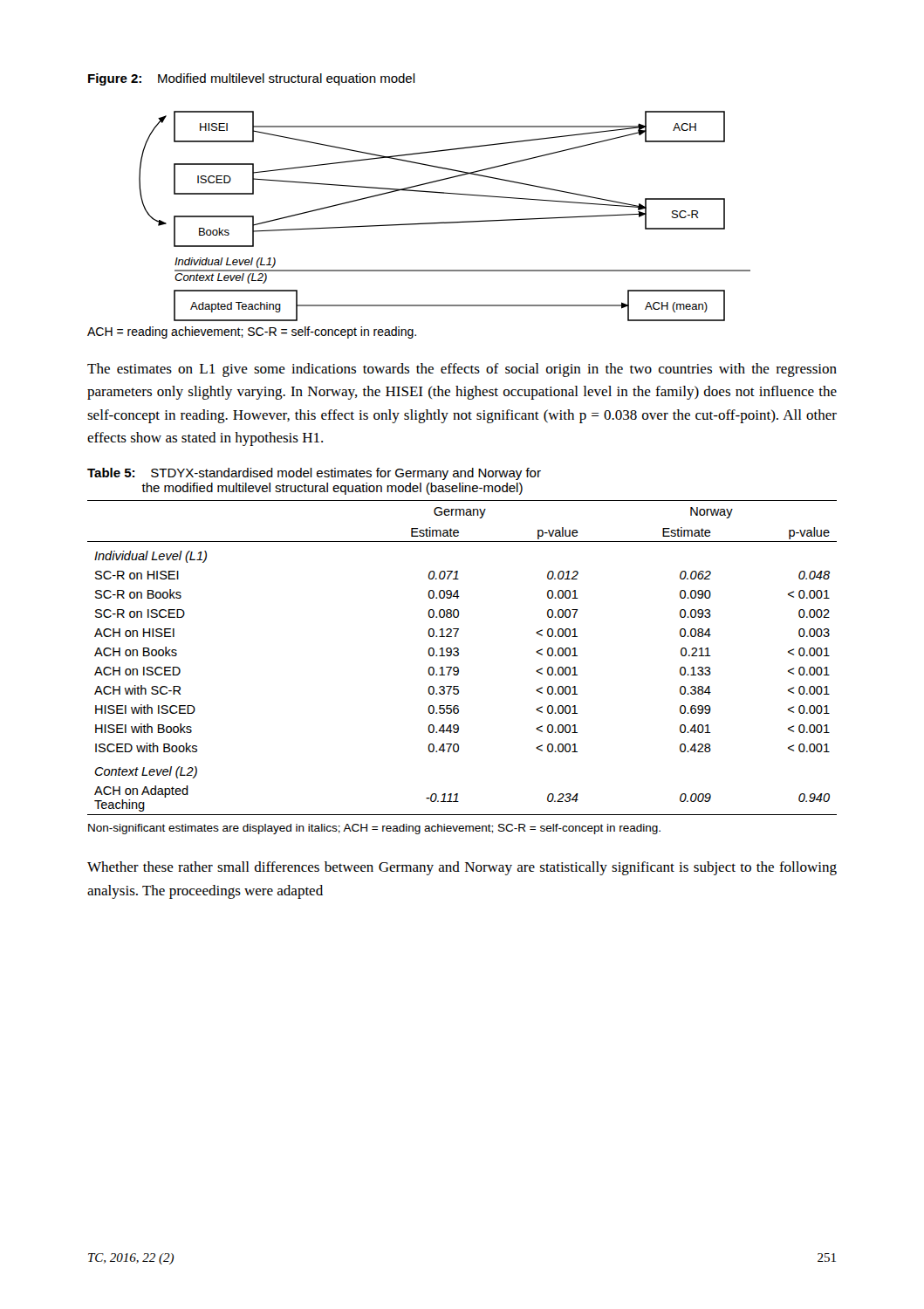
Task: Locate the table with the text "< 0.001"
Action: 462,658
